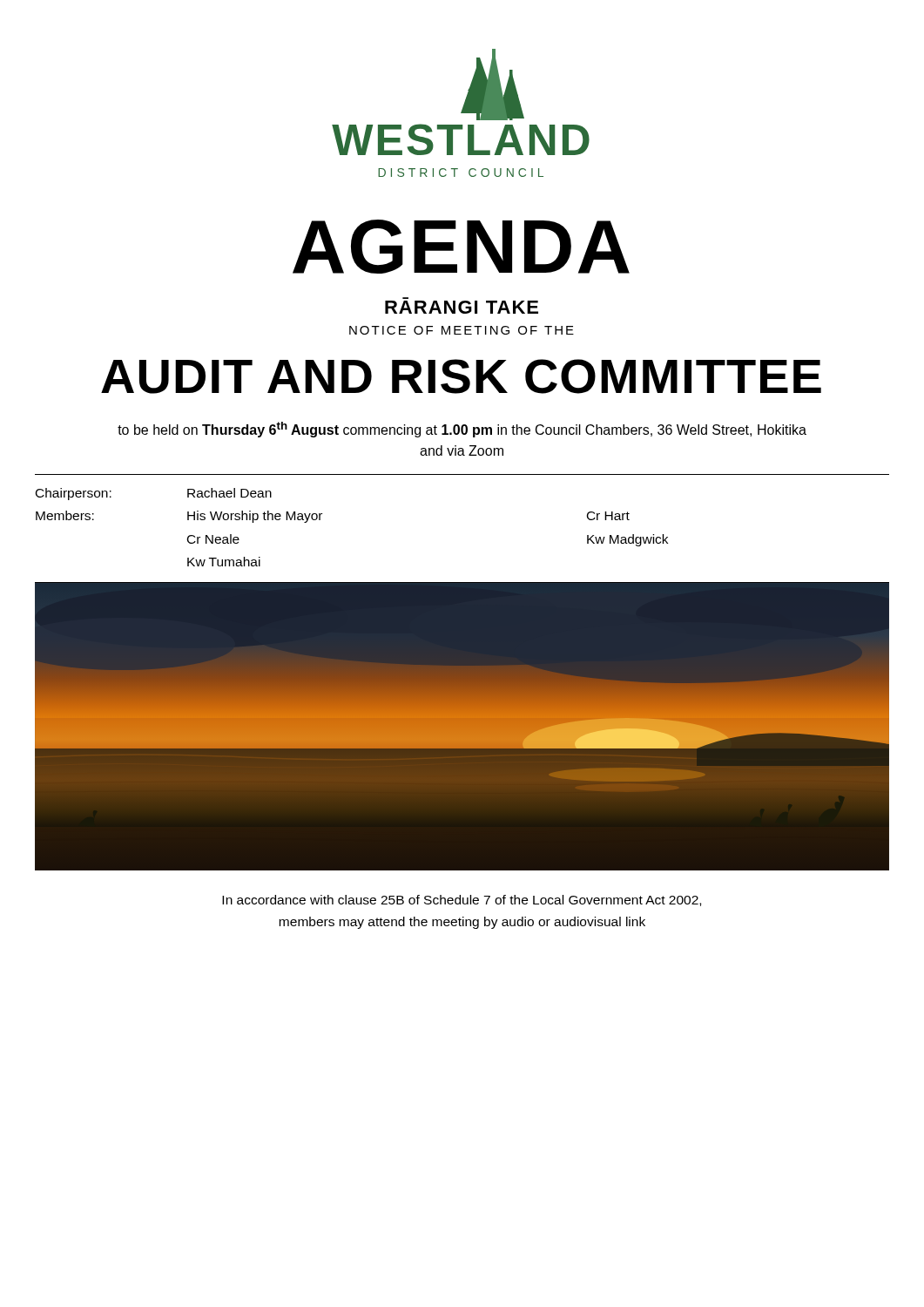Click a section header
Image resolution: width=924 pixels, height=1307 pixels.
pyautogui.click(x=462, y=307)
